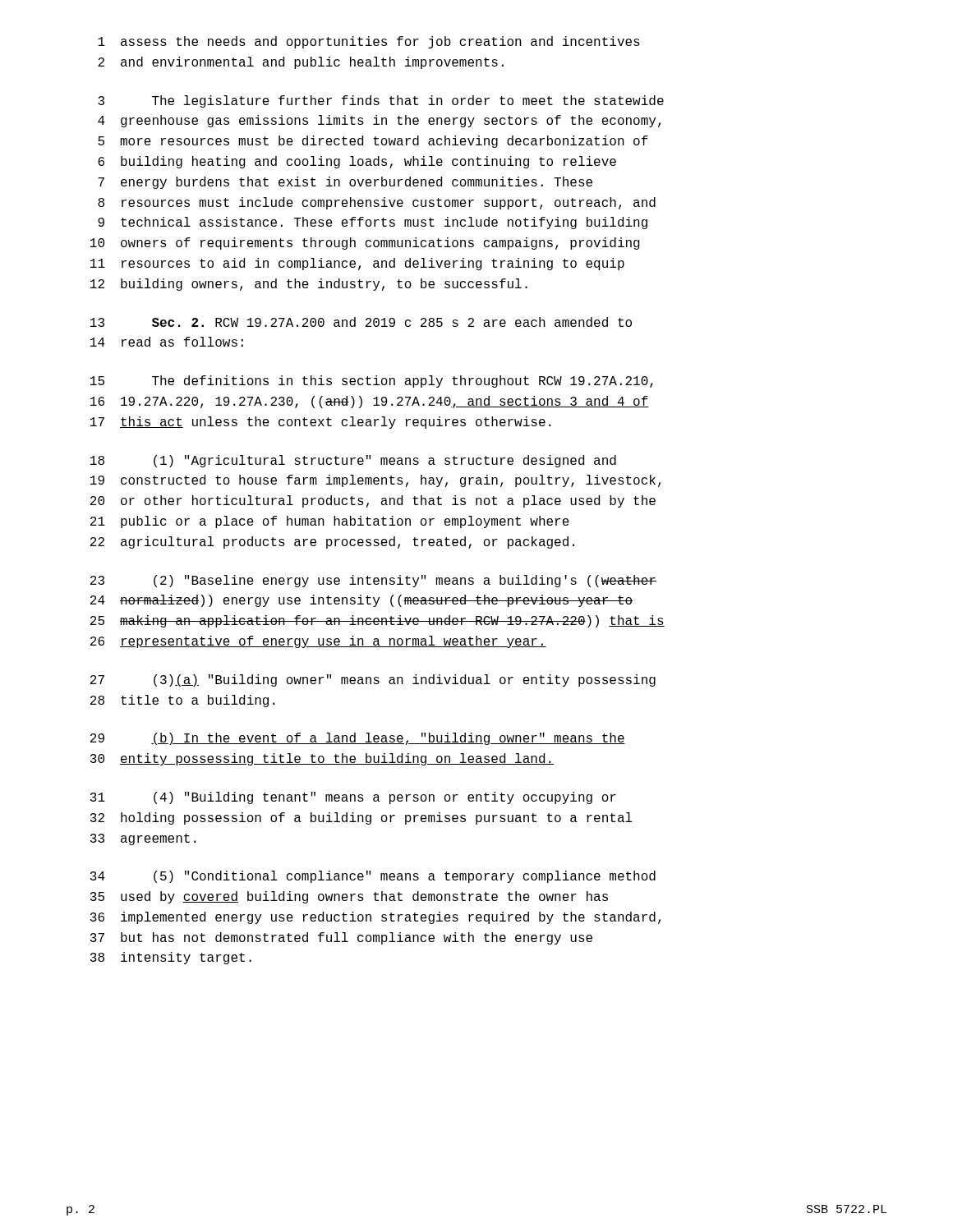Image resolution: width=953 pixels, height=1232 pixels.
Task: Navigate to the text starting "32 holding possession of"
Action: coord(476,819)
